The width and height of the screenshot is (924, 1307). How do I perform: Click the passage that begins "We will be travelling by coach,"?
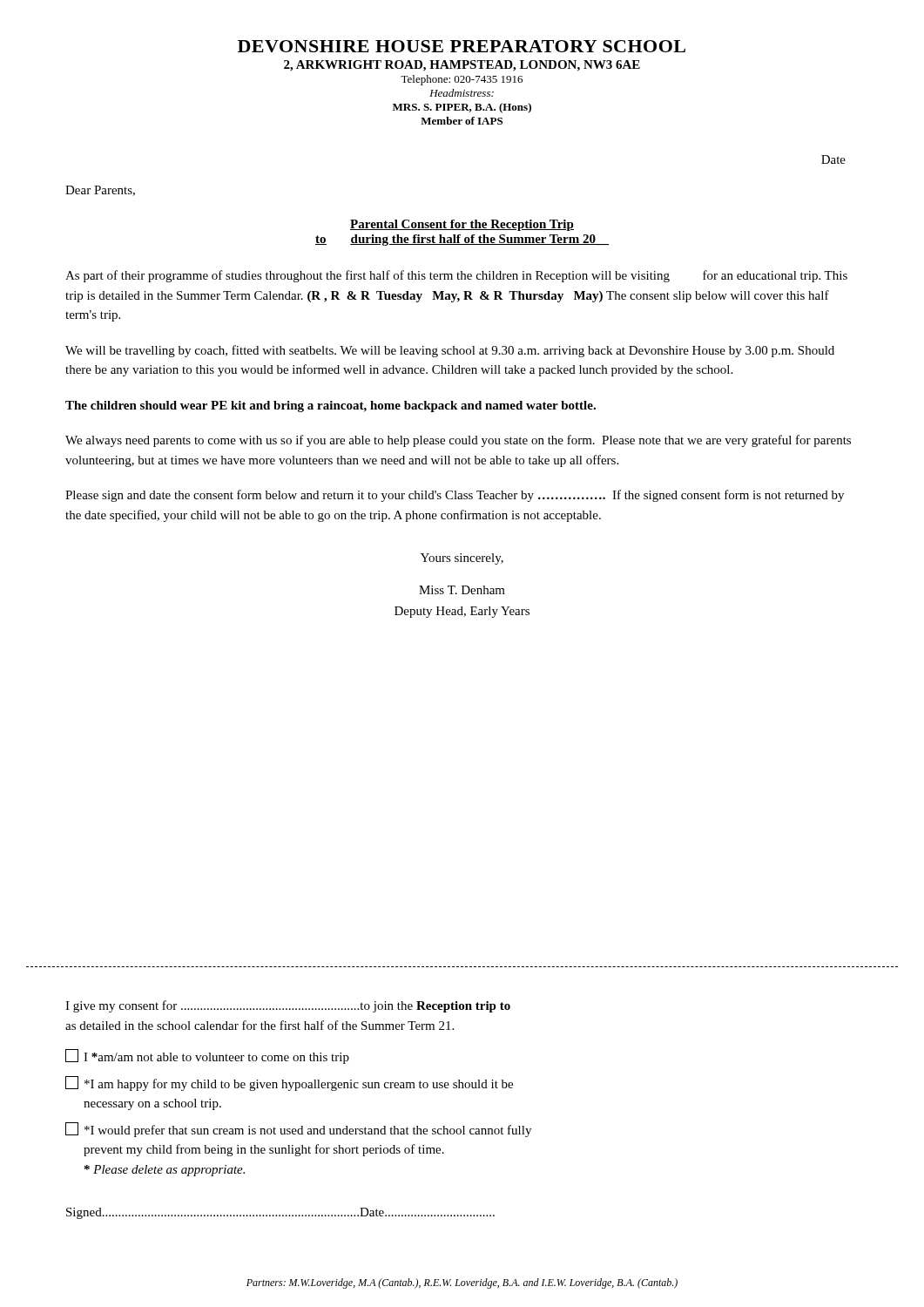[x=450, y=360]
